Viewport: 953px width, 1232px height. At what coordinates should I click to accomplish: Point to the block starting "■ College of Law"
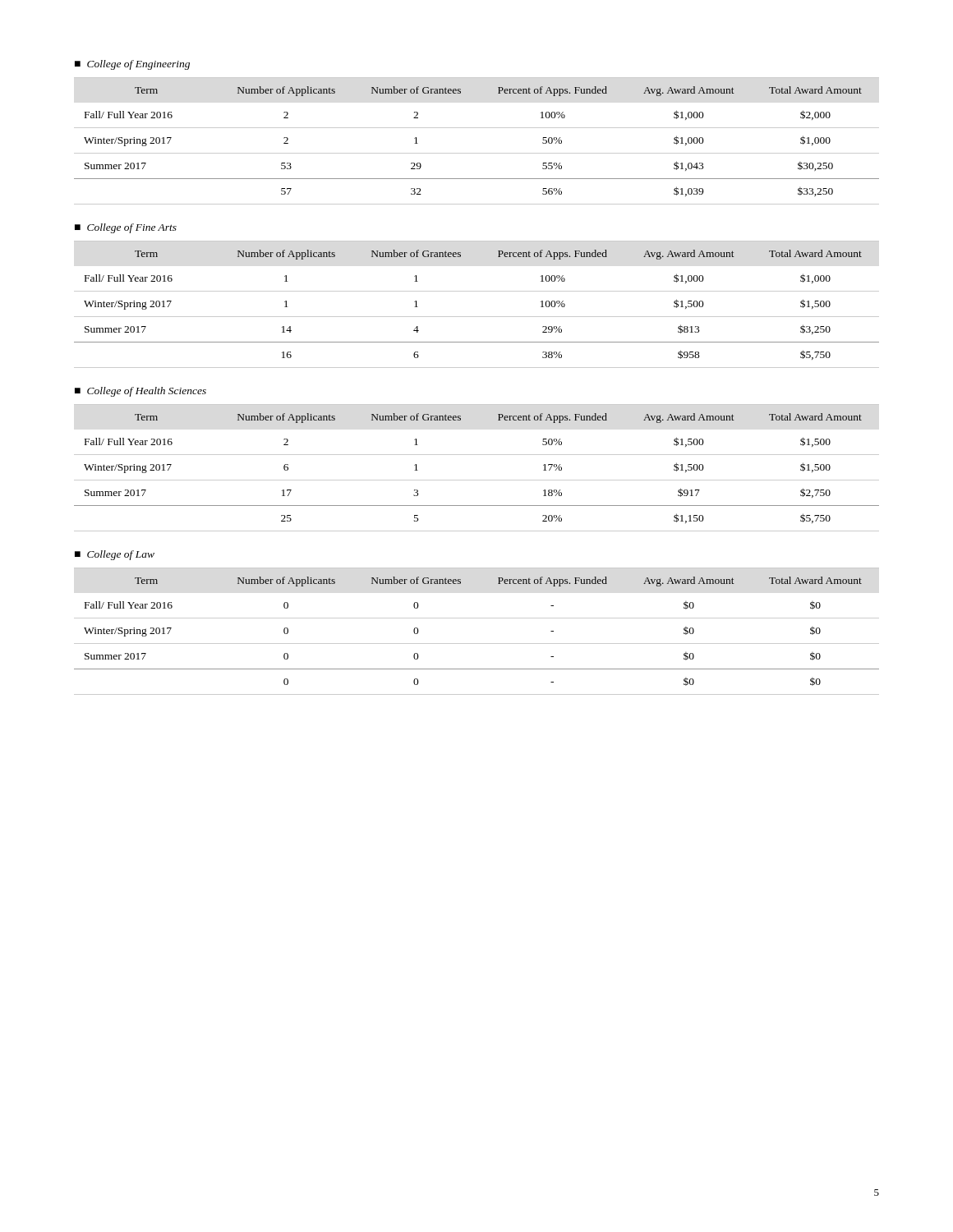(x=114, y=554)
